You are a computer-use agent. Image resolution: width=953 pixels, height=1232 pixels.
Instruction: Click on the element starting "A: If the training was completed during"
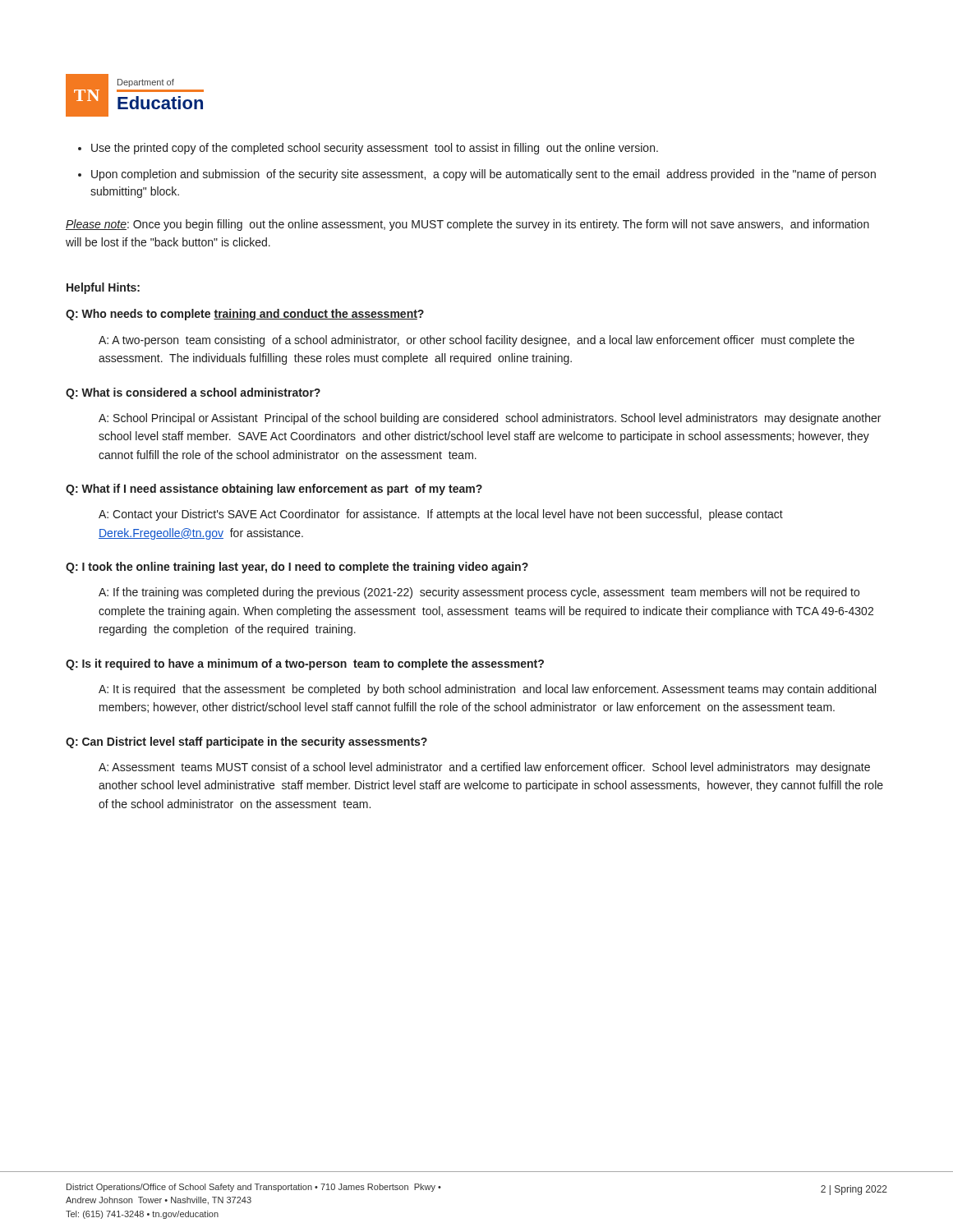point(486,611)
